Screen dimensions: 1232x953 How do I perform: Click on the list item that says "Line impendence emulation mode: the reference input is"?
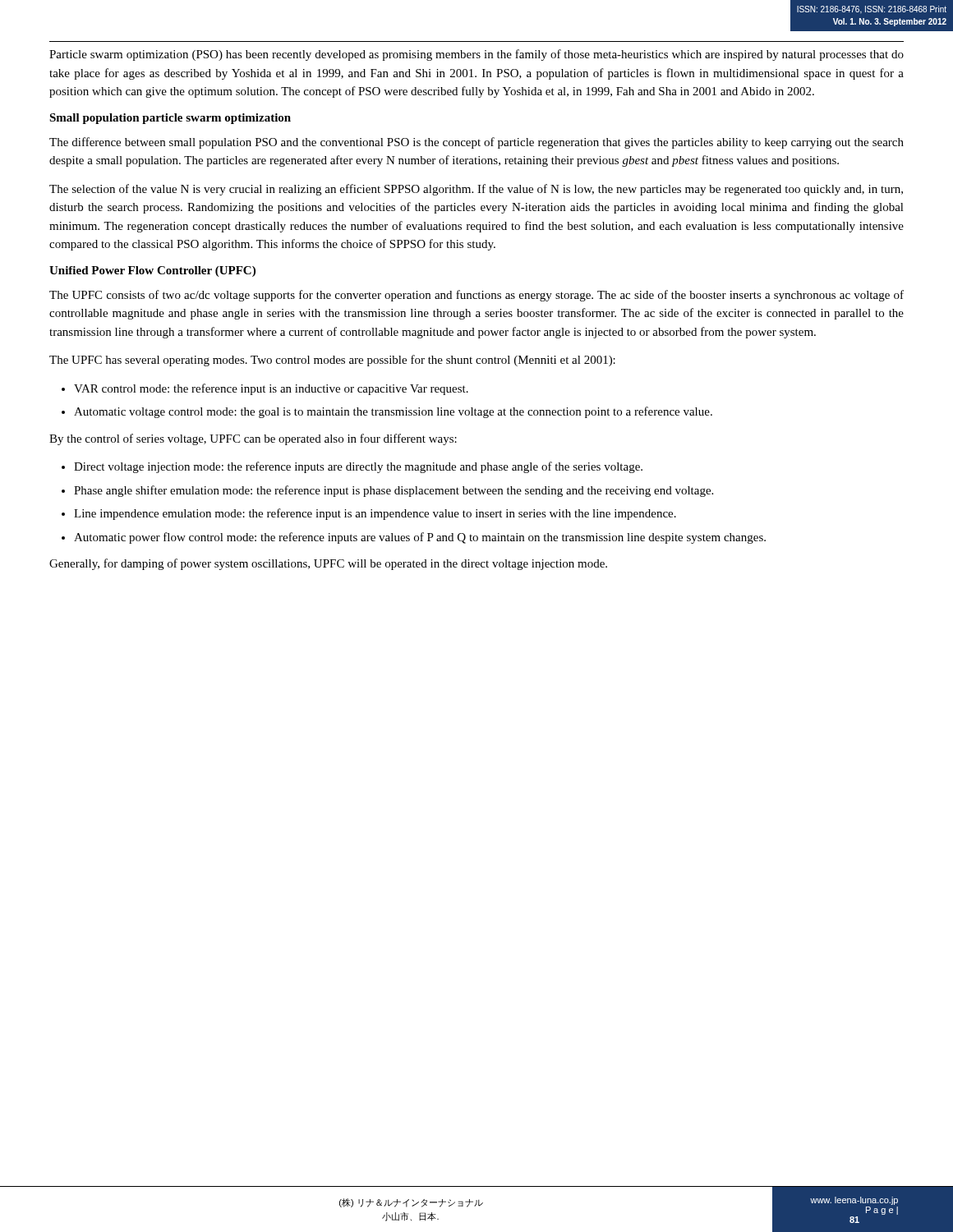point(375,513)
